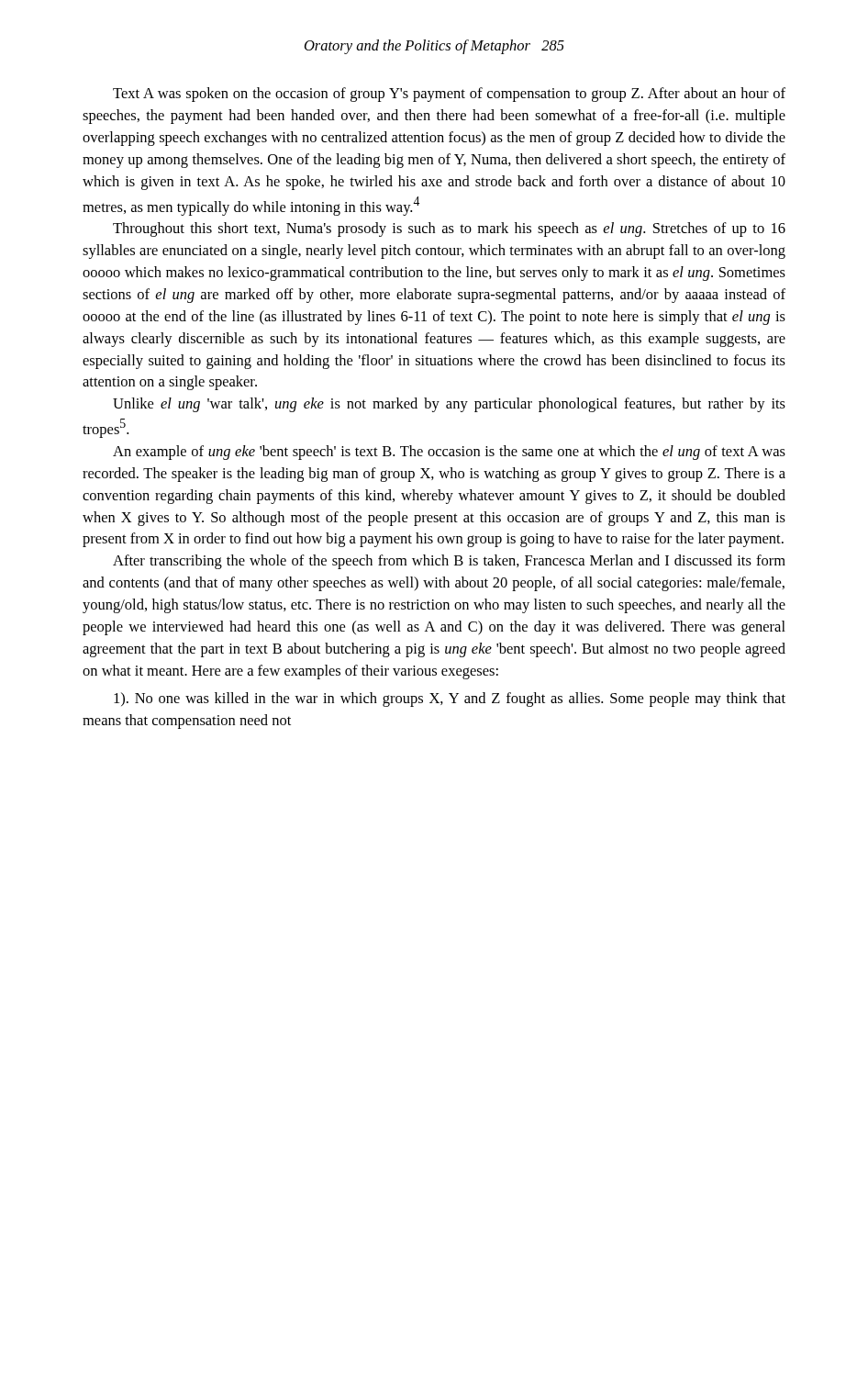The height and width of the screenshot is (1377, 868).
Task: Click on the text starting "1). No one"
Action: (434, 709)
